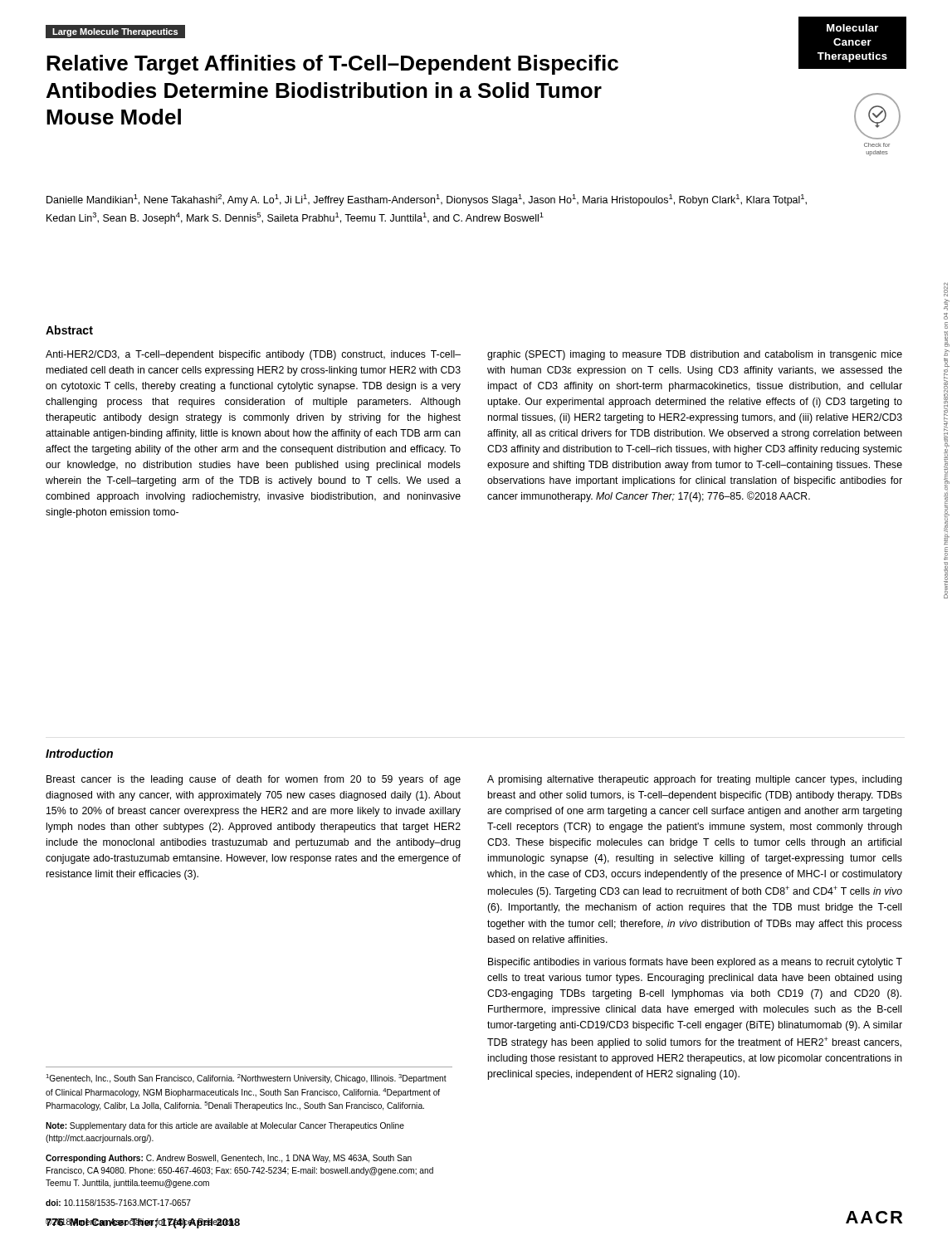Find the block on this page that starts "A promising alternative"
The height and width of the screenshot is (1245, 952).
[x=695, y=927]
